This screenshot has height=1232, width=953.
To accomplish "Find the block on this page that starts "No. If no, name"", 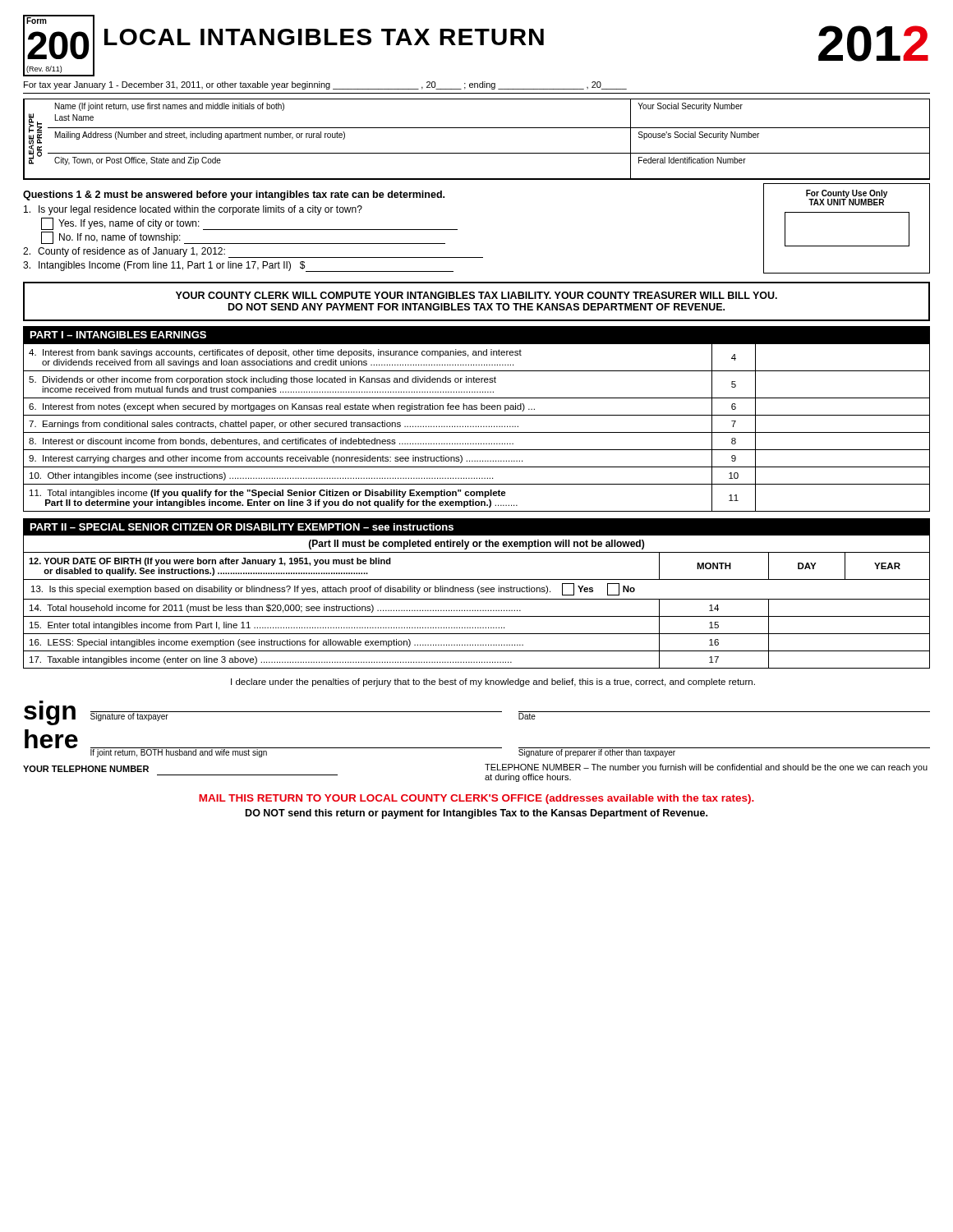I will [243, 238].
